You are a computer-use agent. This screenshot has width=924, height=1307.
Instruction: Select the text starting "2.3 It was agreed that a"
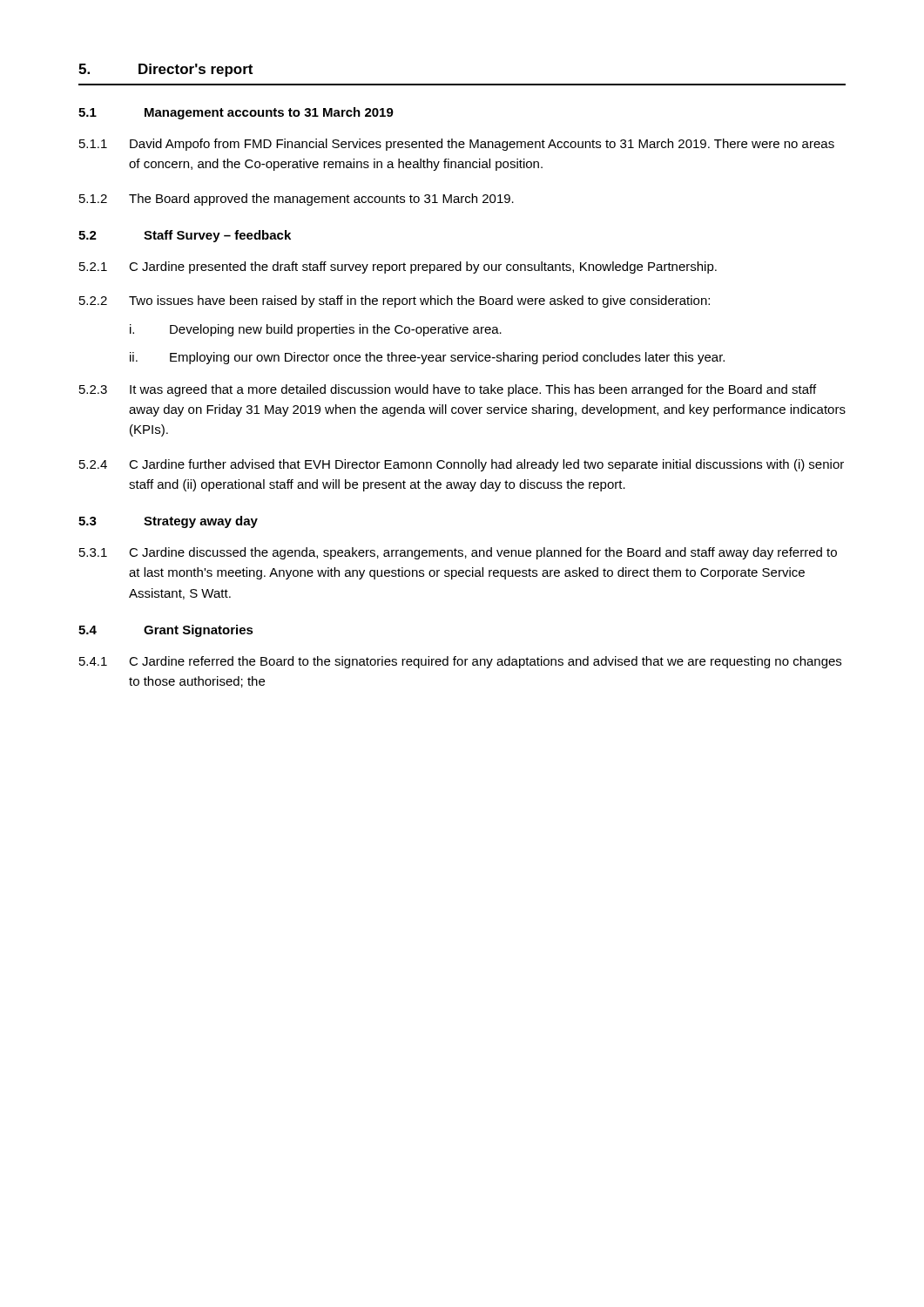click(x=462, y=409)
